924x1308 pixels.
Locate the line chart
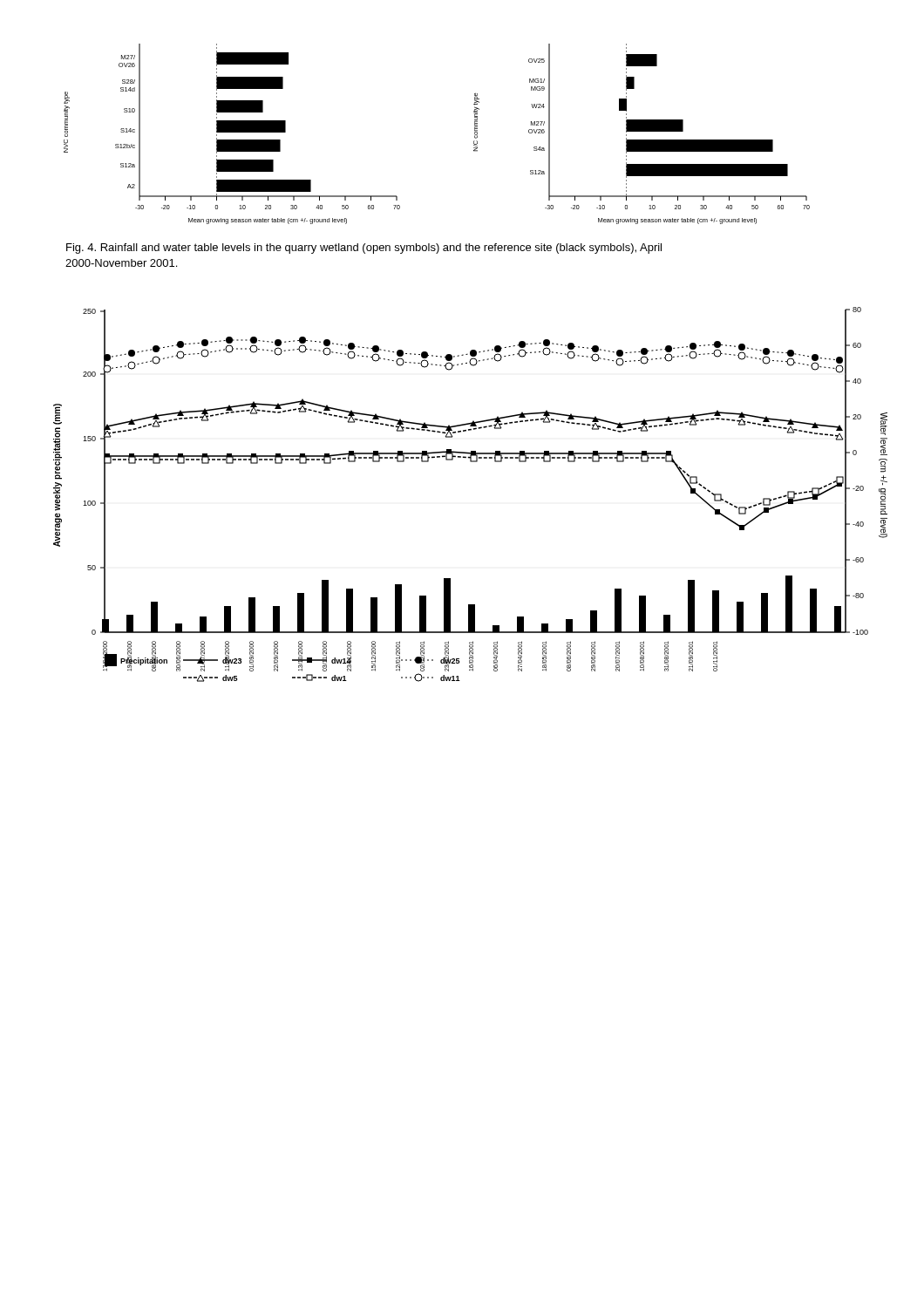[471, 519]
